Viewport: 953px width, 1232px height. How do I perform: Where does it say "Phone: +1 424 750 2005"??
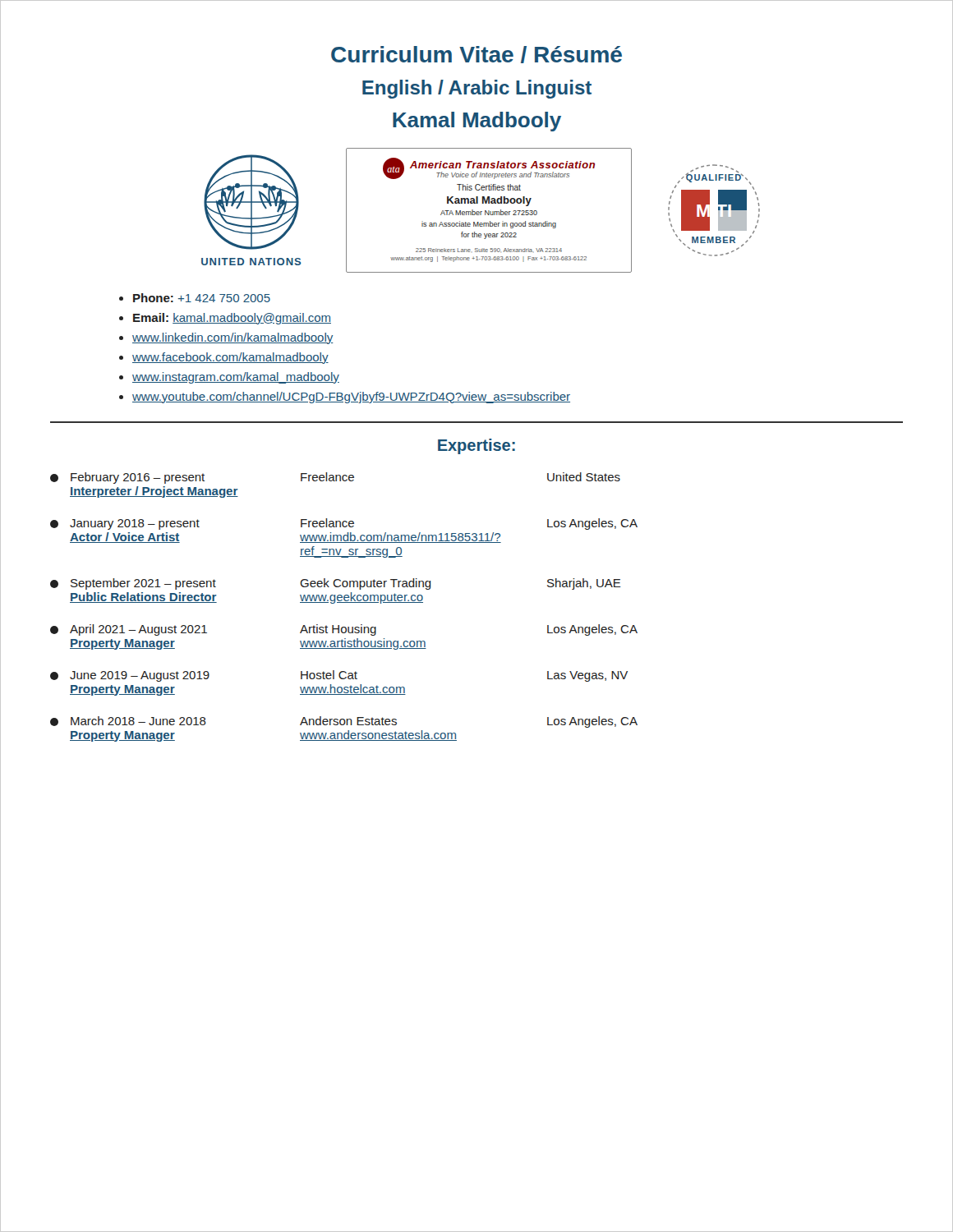click(x=201, y=297)
